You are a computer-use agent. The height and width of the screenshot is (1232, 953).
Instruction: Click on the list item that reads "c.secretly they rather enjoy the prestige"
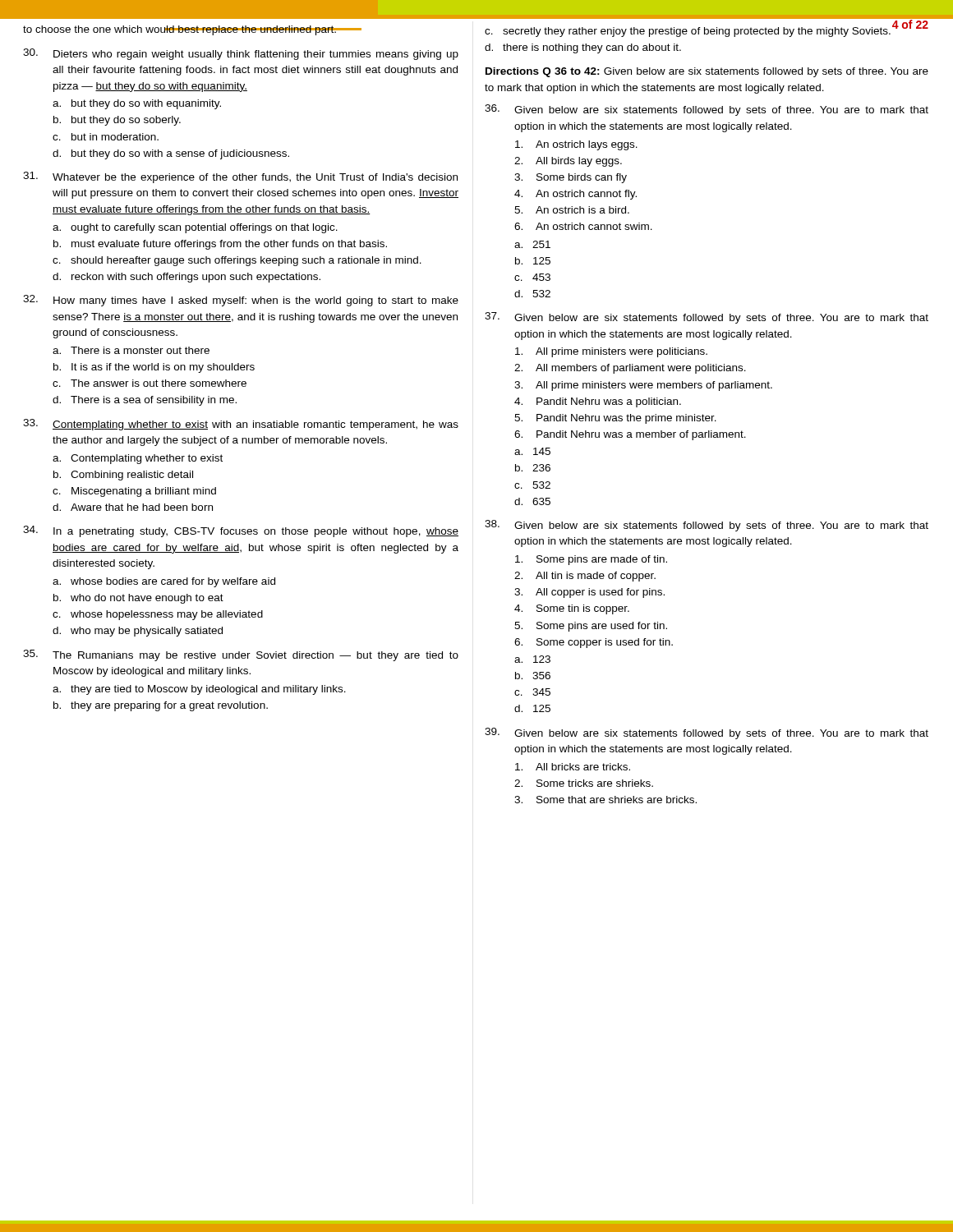coord(707,39)
